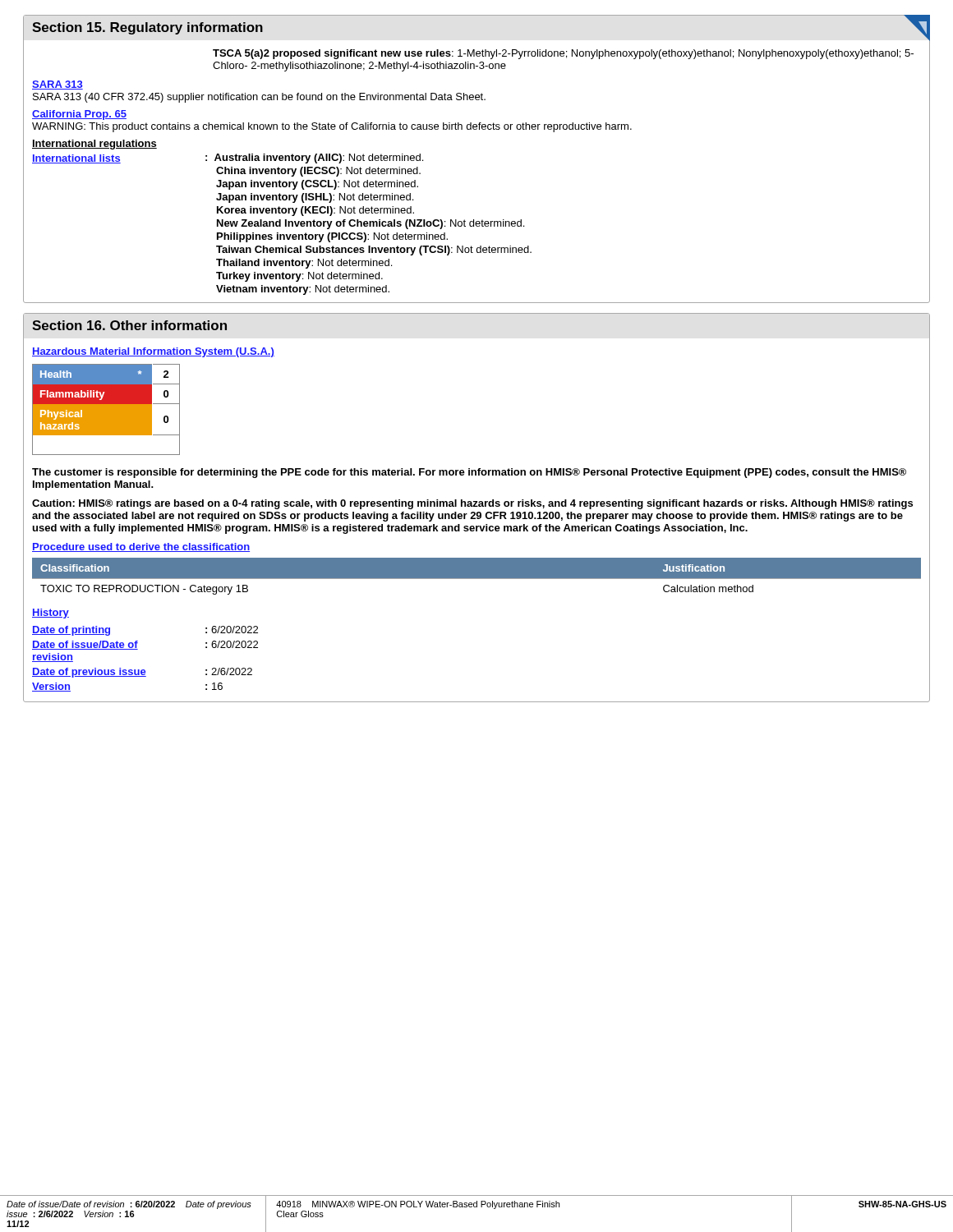Screen dimensions: 1232x953
Task: Click where it says "International regulations"
Action: (94, 143)
